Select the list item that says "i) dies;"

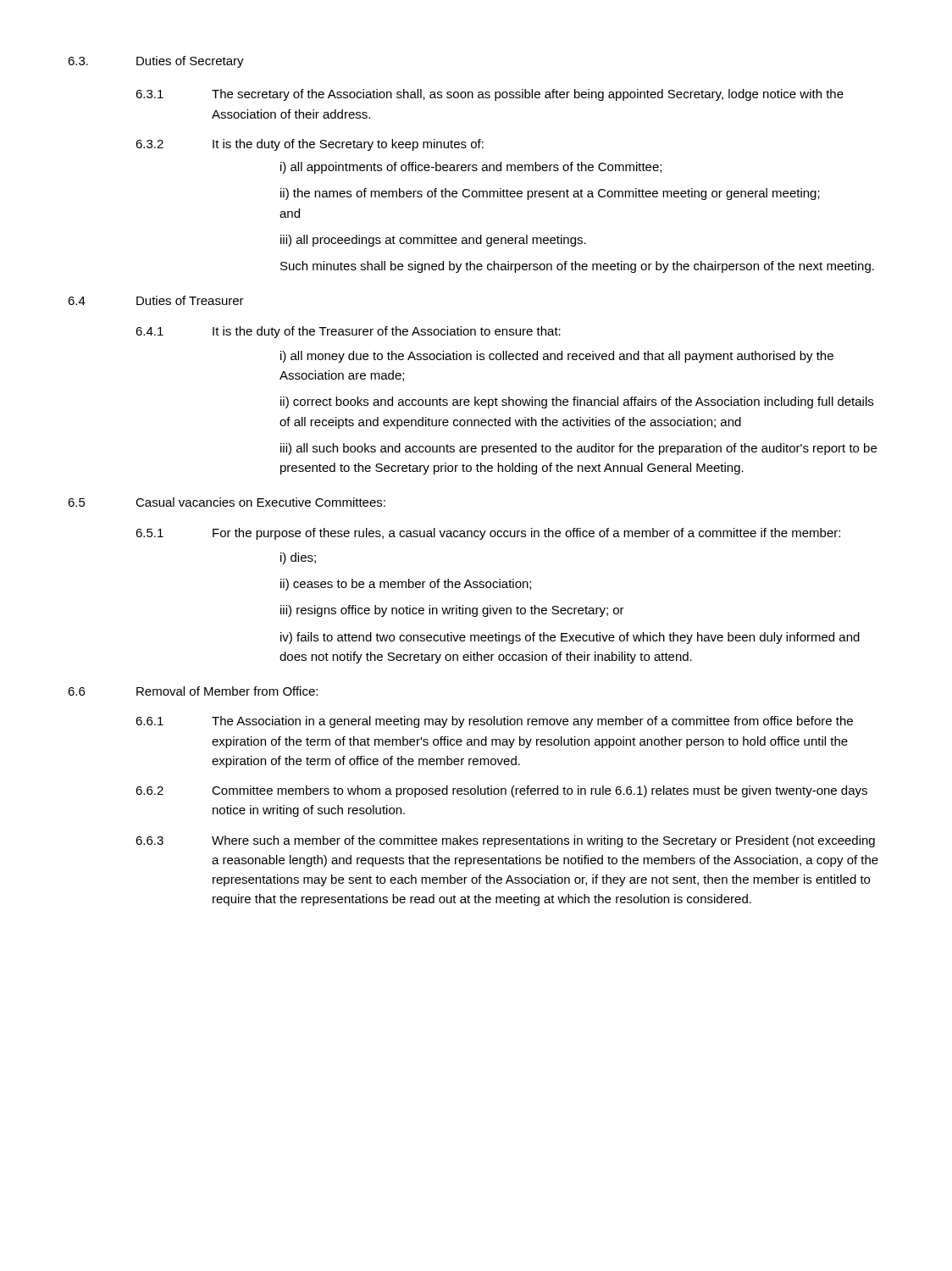[x=298, y=557]
